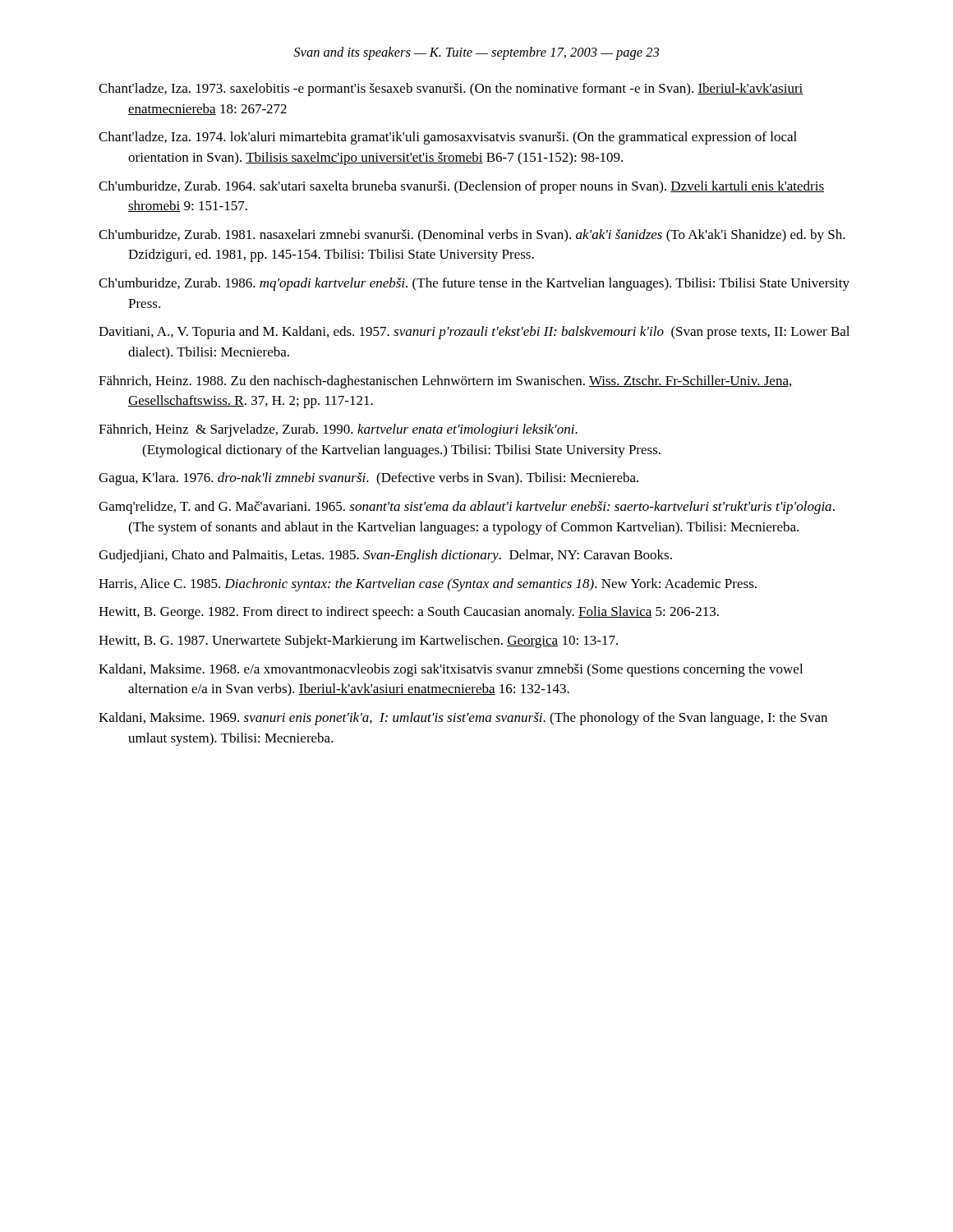
Task: Find the block on this page that starts "Gudjedjiani, Chato and Palmaitis,"
Action: 386,555
